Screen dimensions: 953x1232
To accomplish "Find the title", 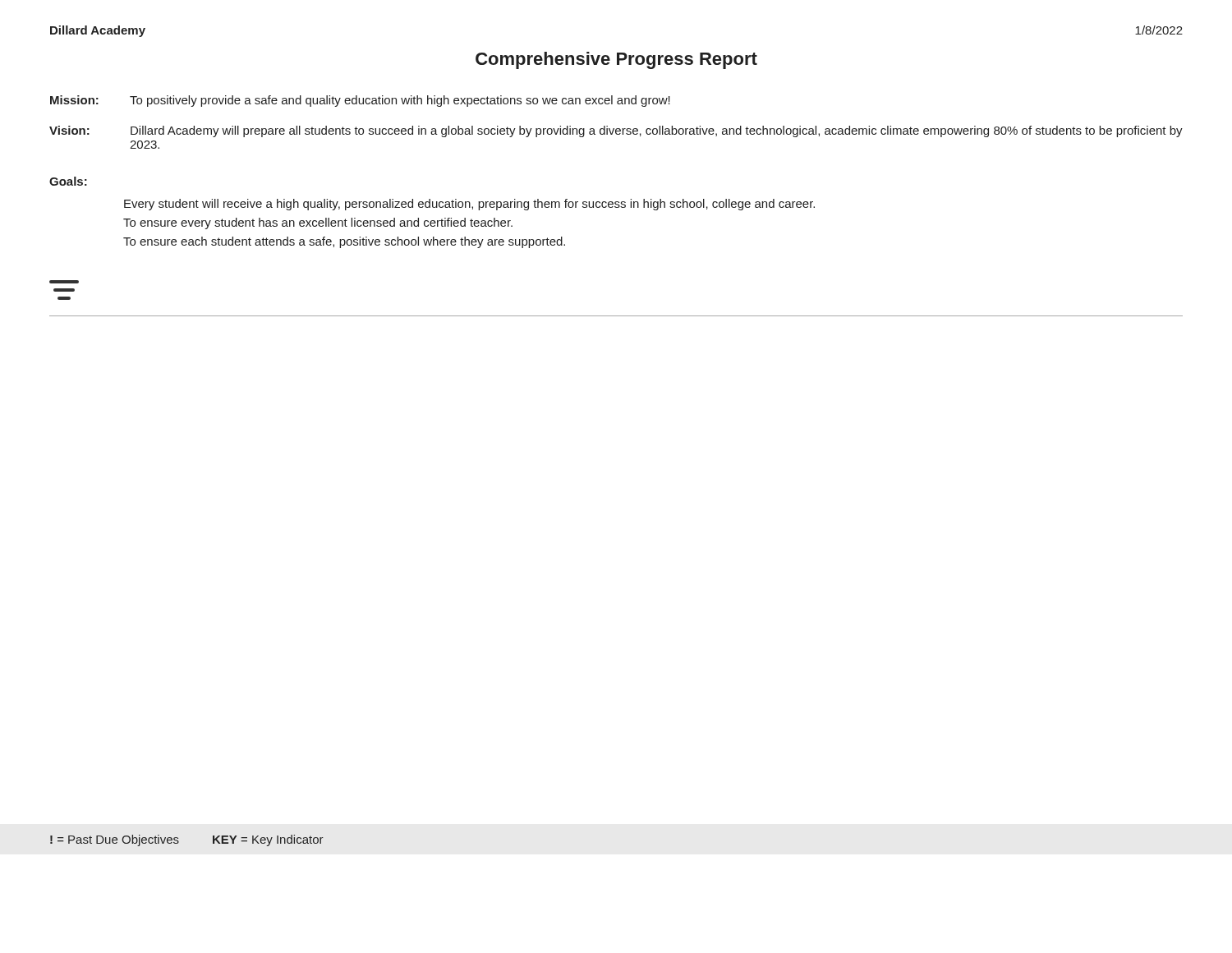I will tap(616, 59).
